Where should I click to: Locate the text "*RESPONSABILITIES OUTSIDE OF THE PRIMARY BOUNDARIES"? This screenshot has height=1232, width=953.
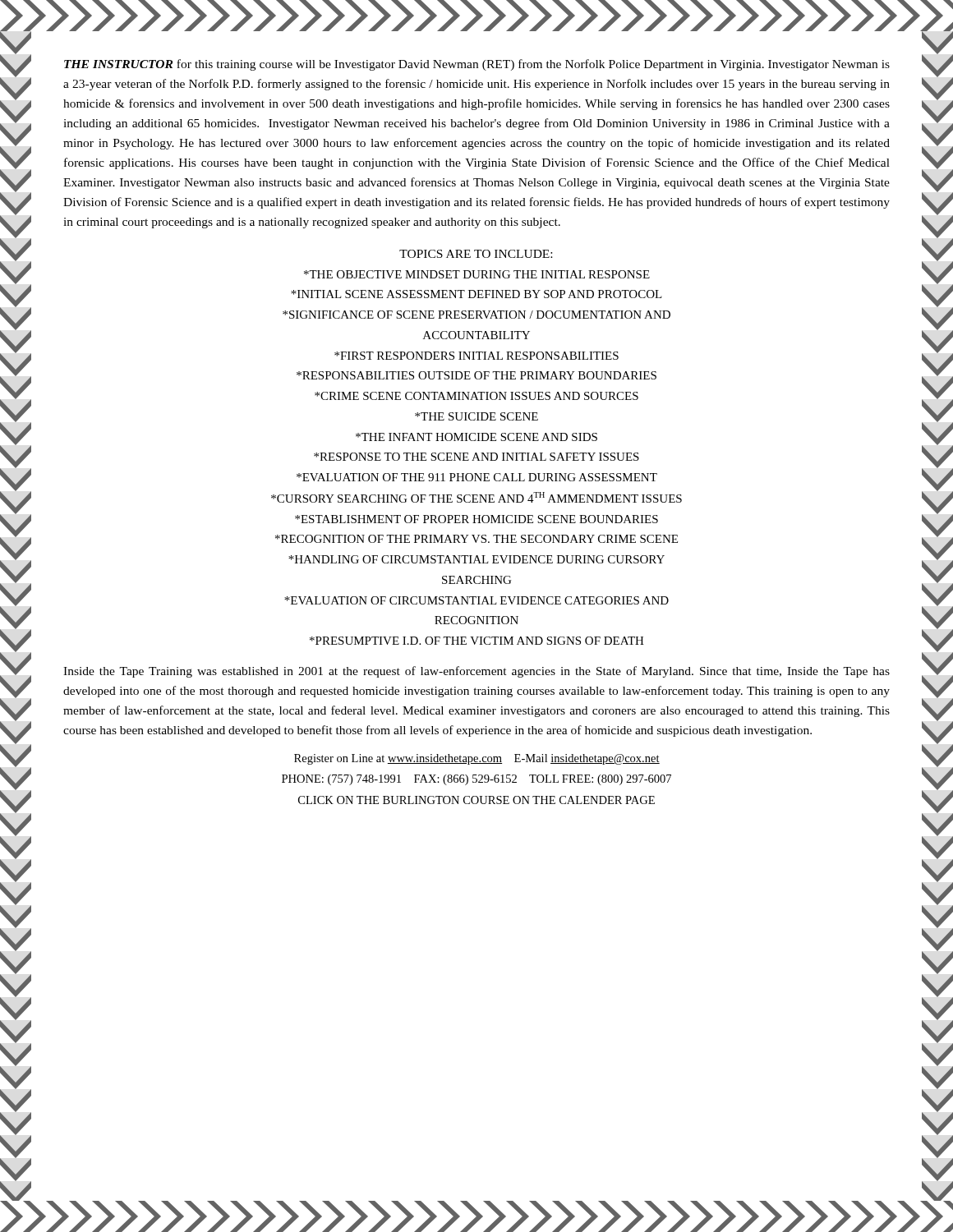(x=476, y=376)
